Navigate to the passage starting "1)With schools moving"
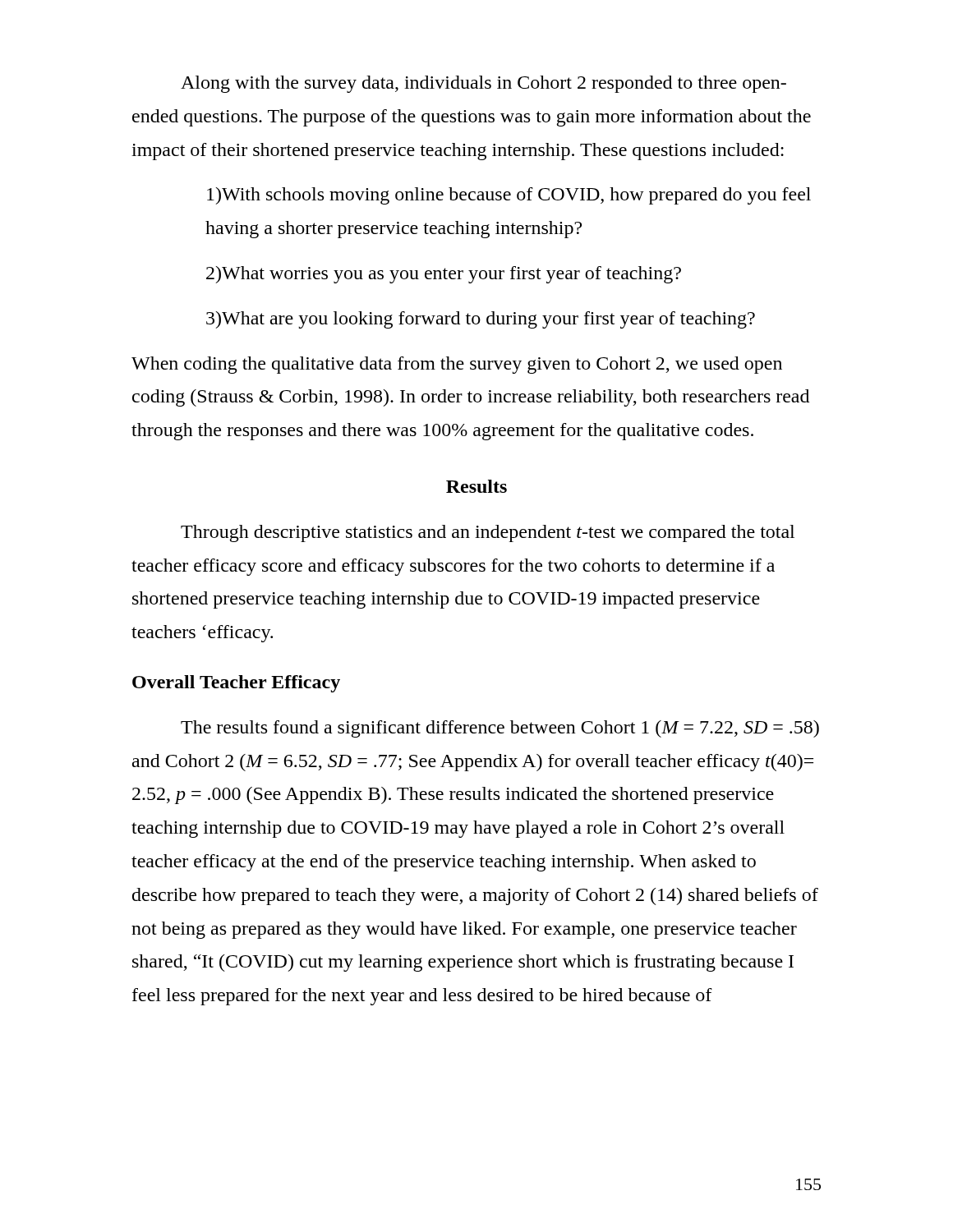 click(513, 211)
